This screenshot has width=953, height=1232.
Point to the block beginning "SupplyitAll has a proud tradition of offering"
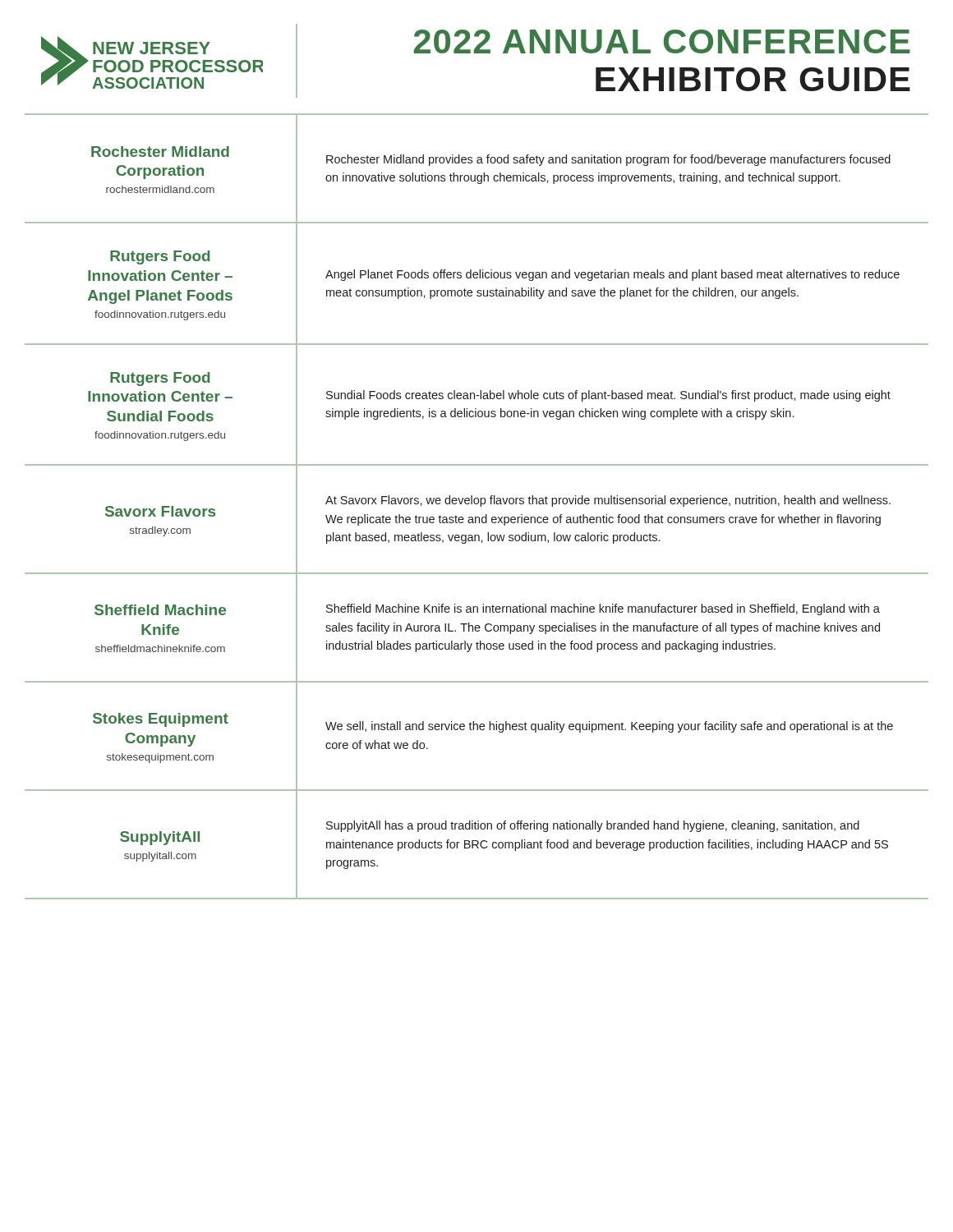point(615,844)
